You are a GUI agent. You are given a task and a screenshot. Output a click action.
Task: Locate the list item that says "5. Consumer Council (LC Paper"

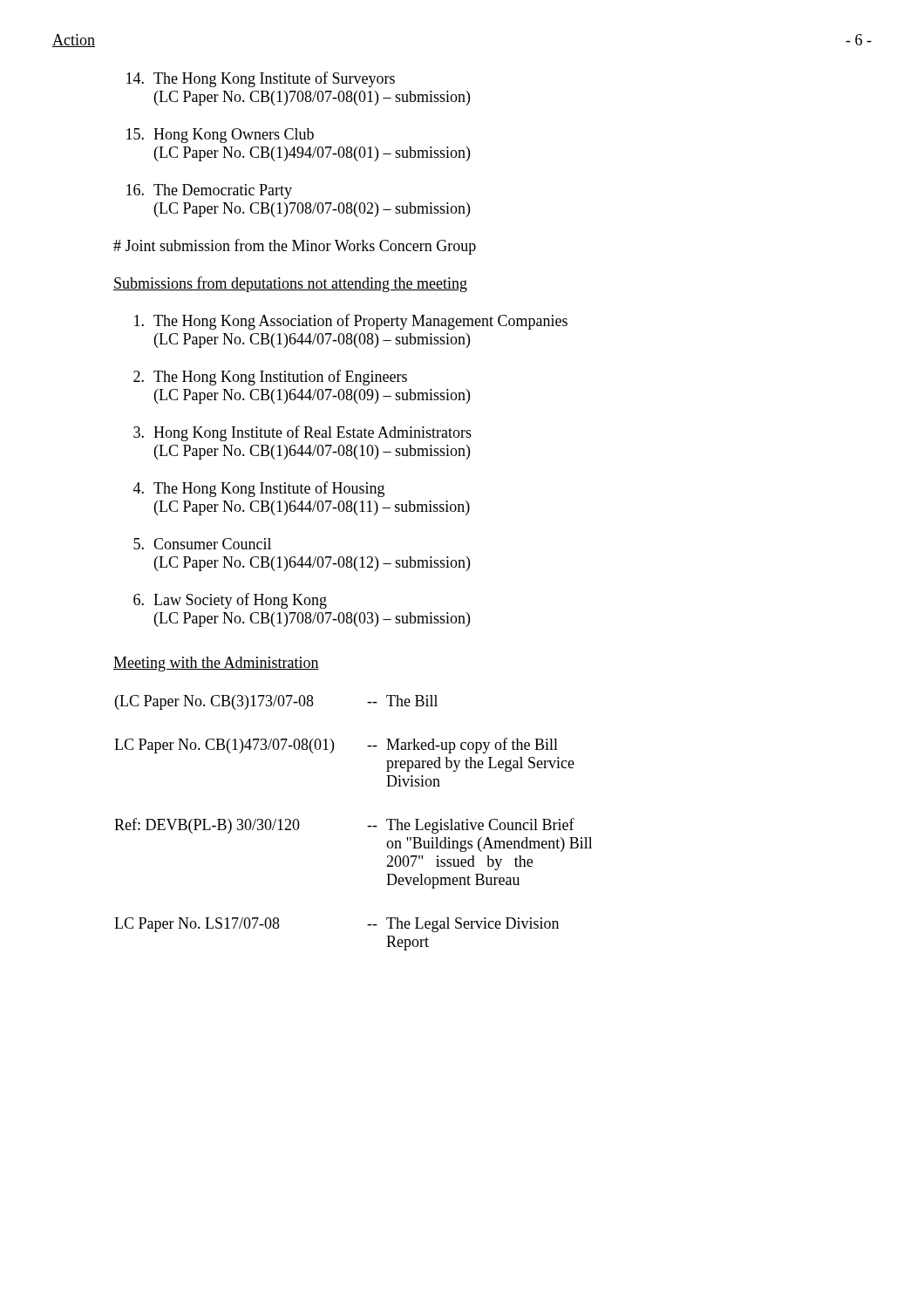202,544
